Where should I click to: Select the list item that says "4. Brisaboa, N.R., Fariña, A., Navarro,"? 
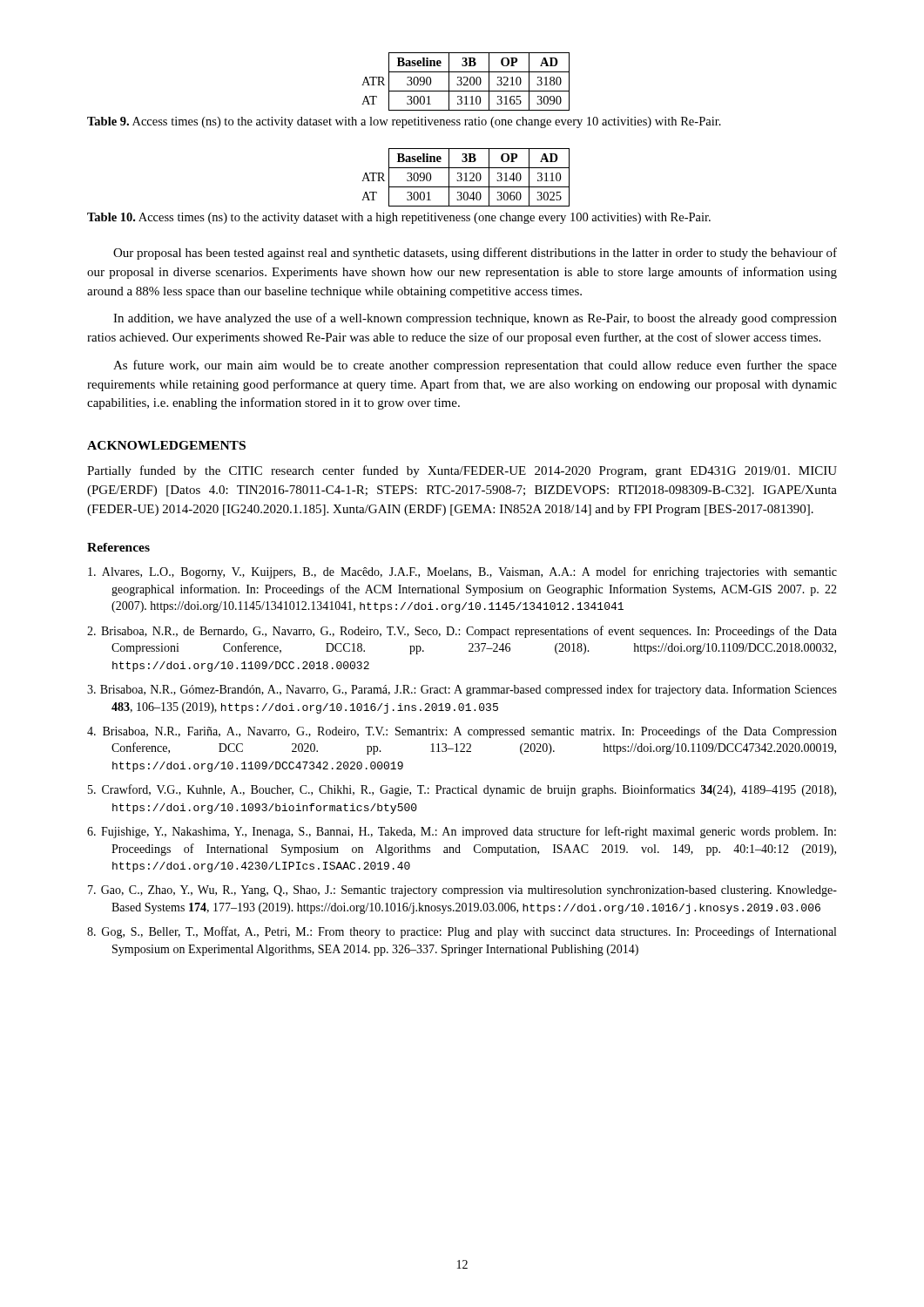(x=462, y=749)
